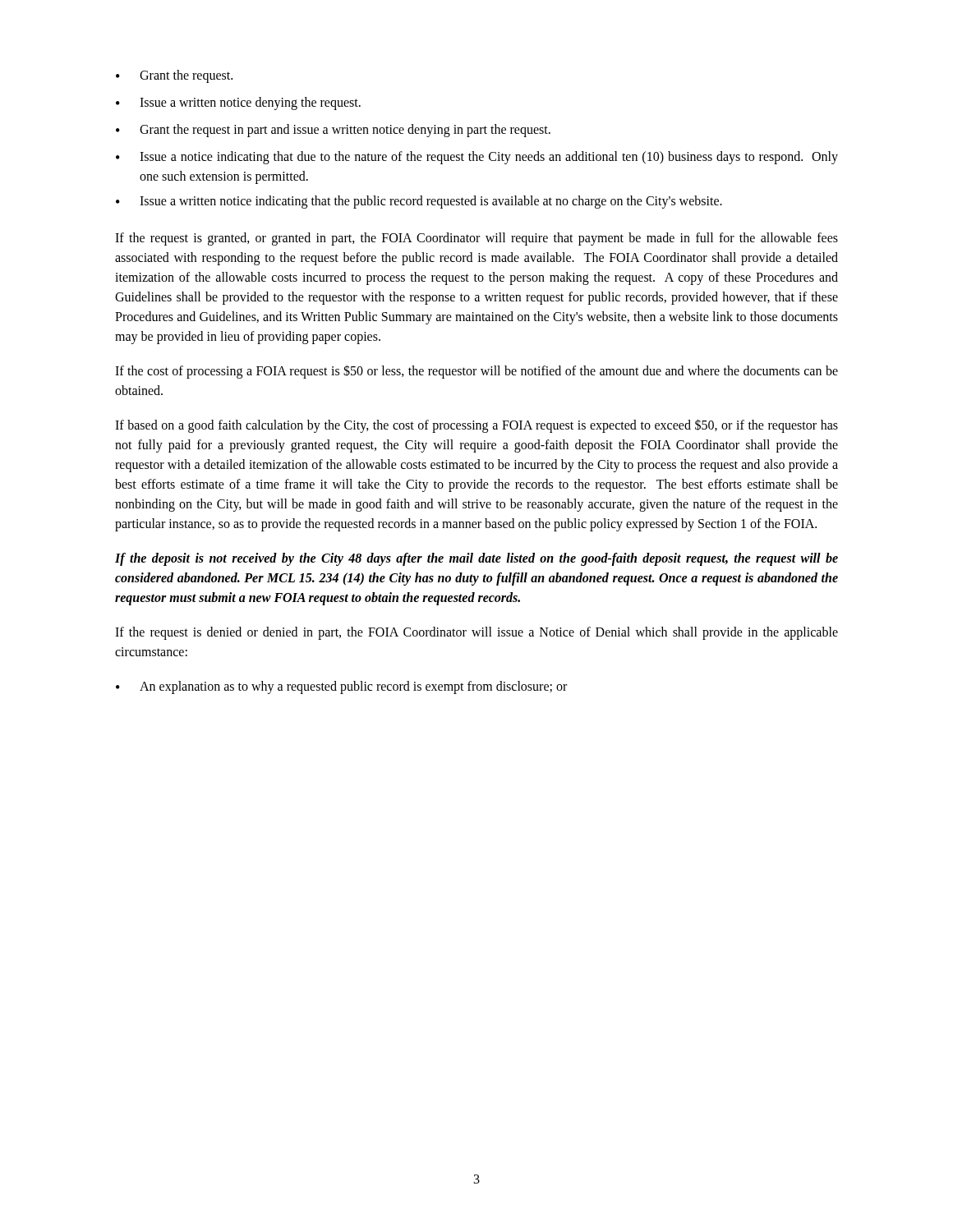This screenshot has height=1232, width=953.
Task: Locate the element starting "• Grant the request in"
Action: (x=476, y=131)
